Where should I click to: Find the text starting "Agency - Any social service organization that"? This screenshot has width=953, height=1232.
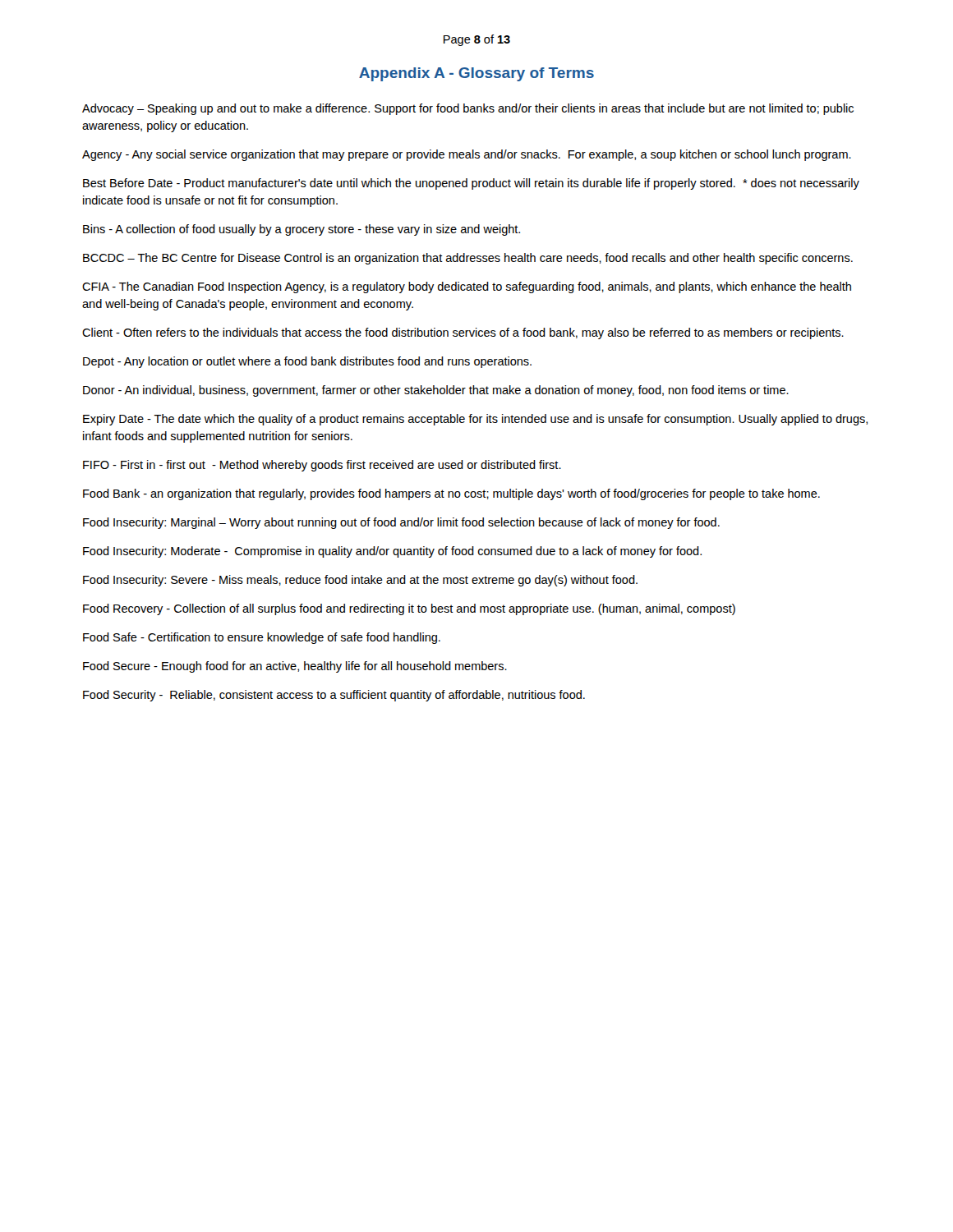[x=467, y=154]
